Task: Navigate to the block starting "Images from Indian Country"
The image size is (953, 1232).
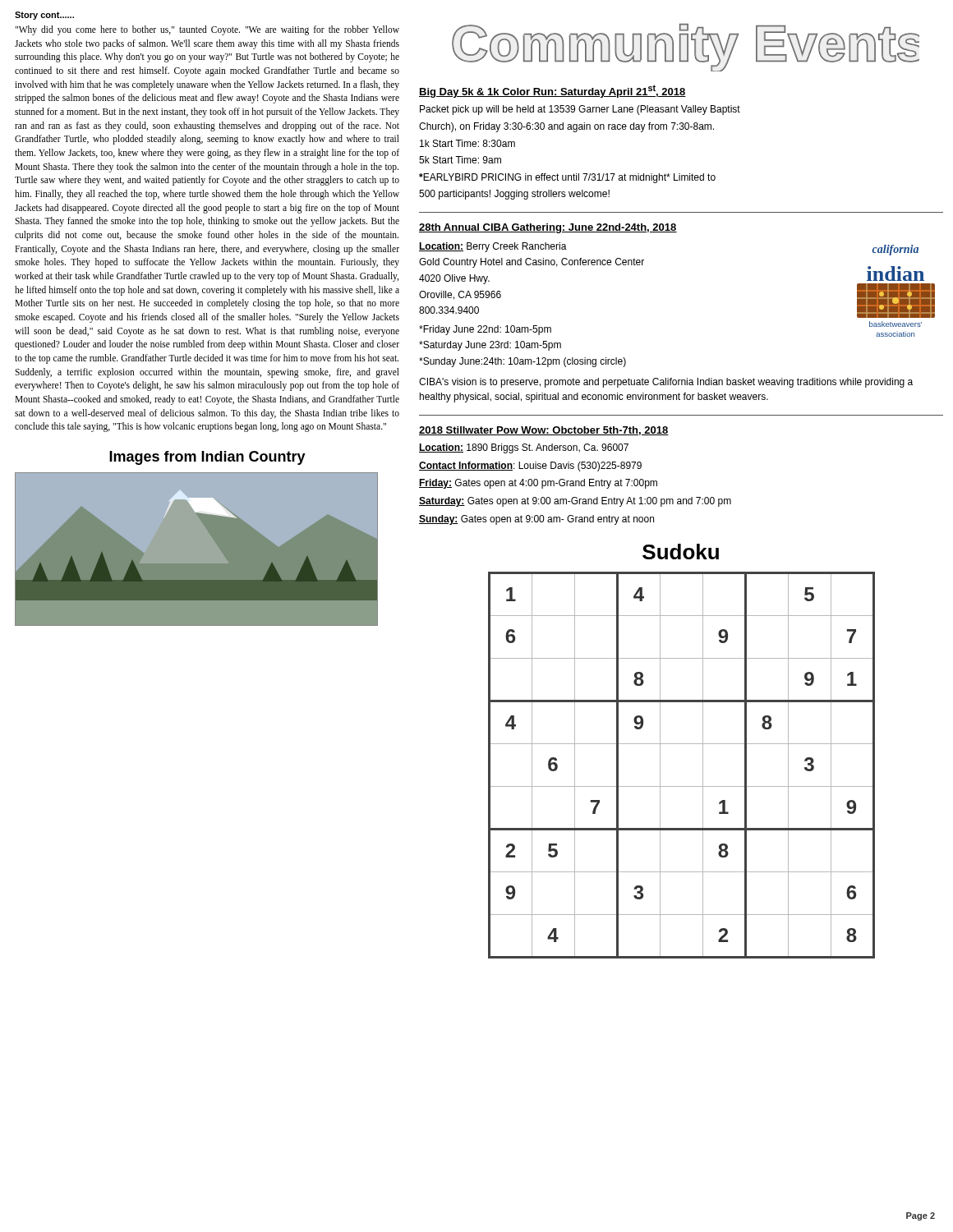Action: (207, 457)
